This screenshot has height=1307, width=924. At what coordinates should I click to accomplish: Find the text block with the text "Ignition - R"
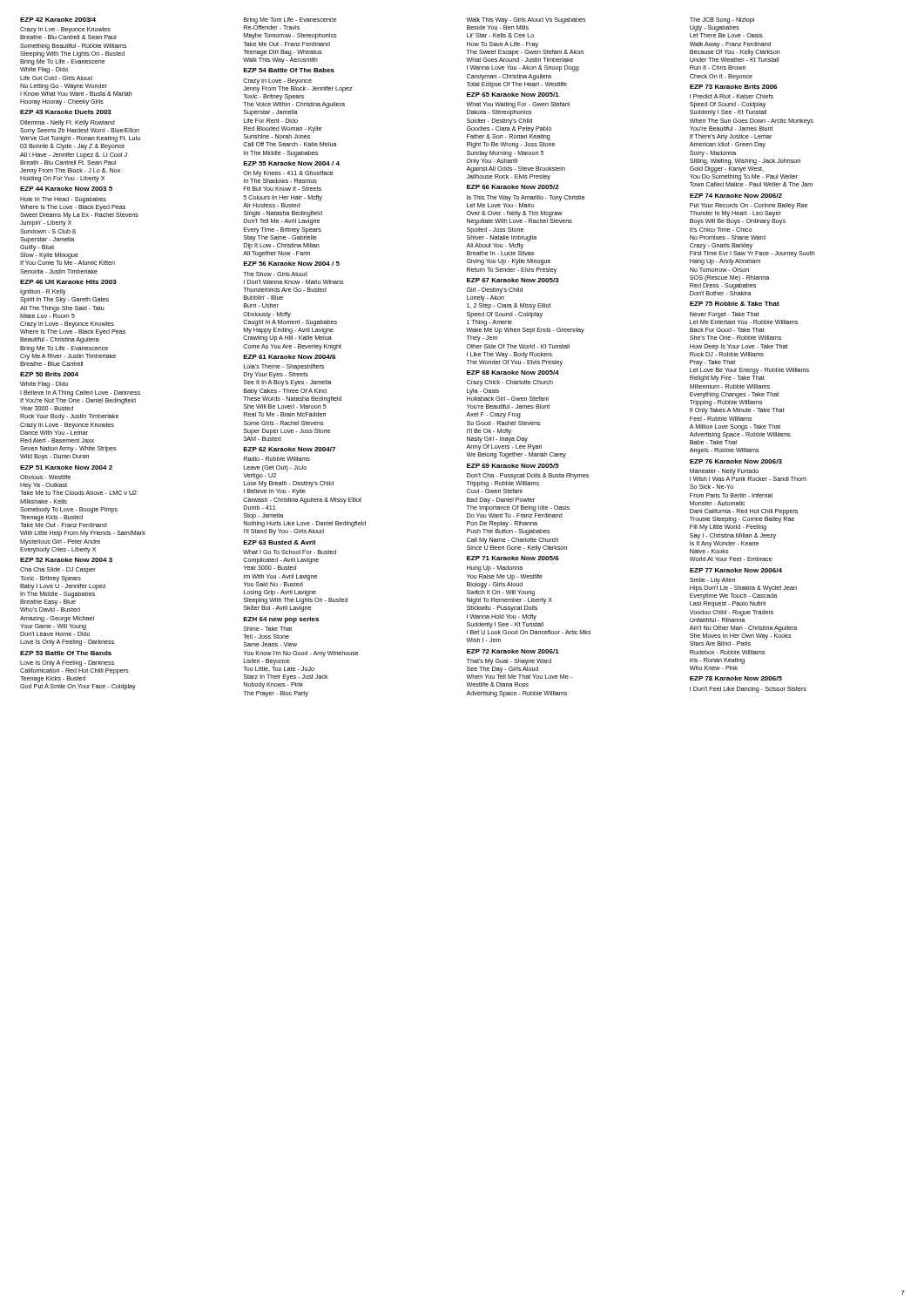click(73, 328)
